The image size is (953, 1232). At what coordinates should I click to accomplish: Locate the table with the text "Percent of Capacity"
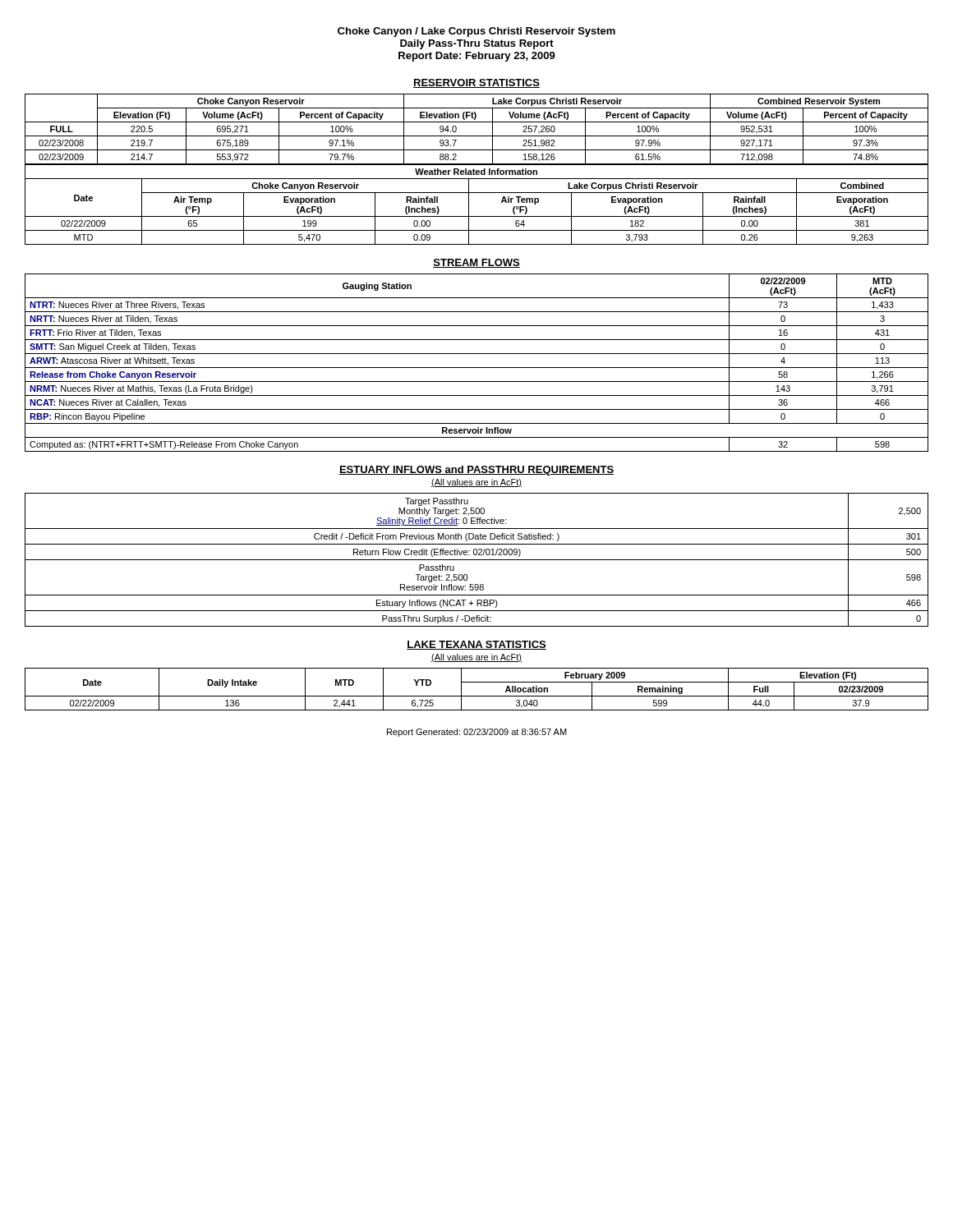[x=476, y=169]
